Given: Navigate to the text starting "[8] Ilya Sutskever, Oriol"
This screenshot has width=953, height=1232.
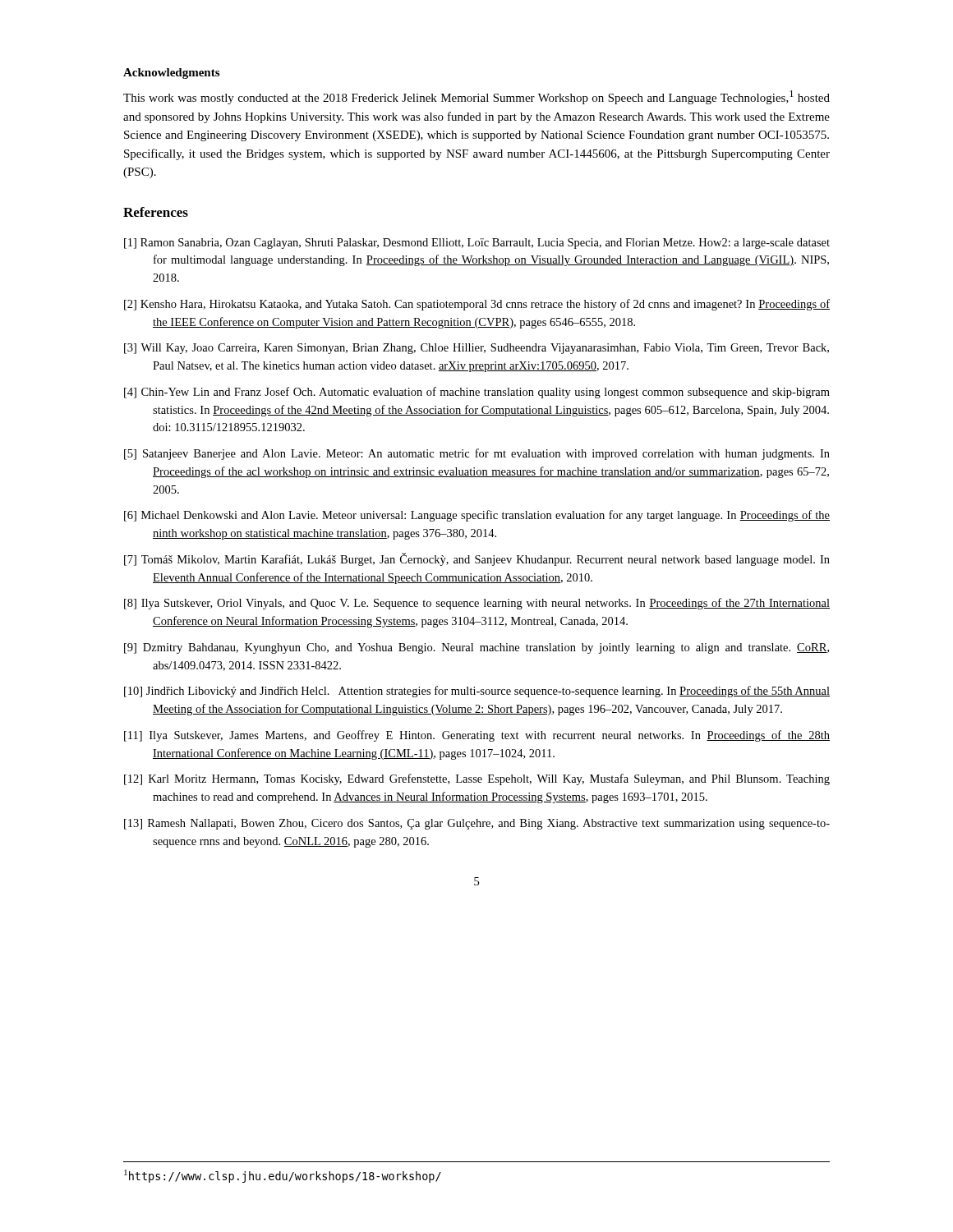Looking at the screenshot, I should tap(476, 612).
